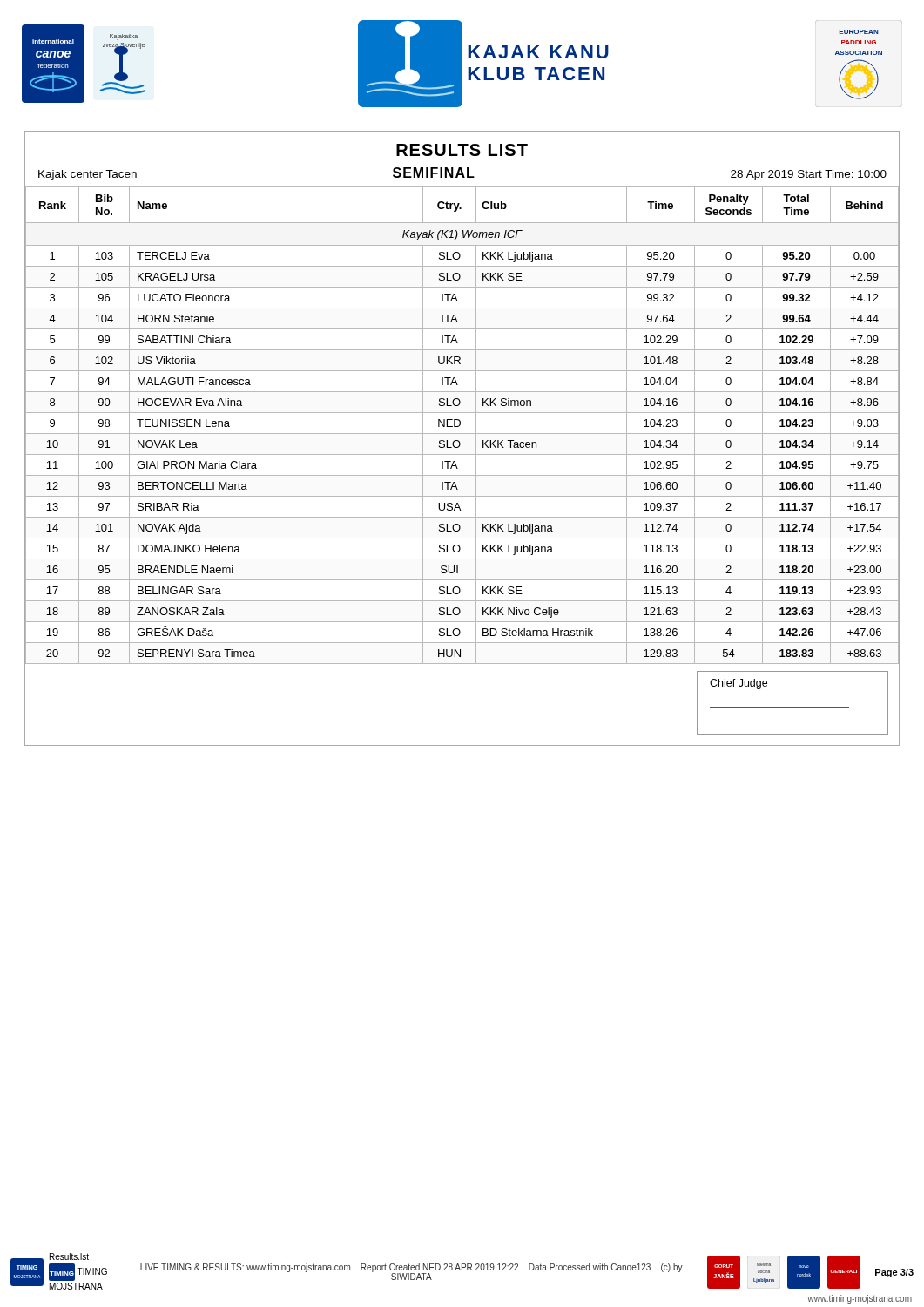Find the title that says "RESULTS LIST"
Screen dimensions: 1307x924
(x=462, y=150)
